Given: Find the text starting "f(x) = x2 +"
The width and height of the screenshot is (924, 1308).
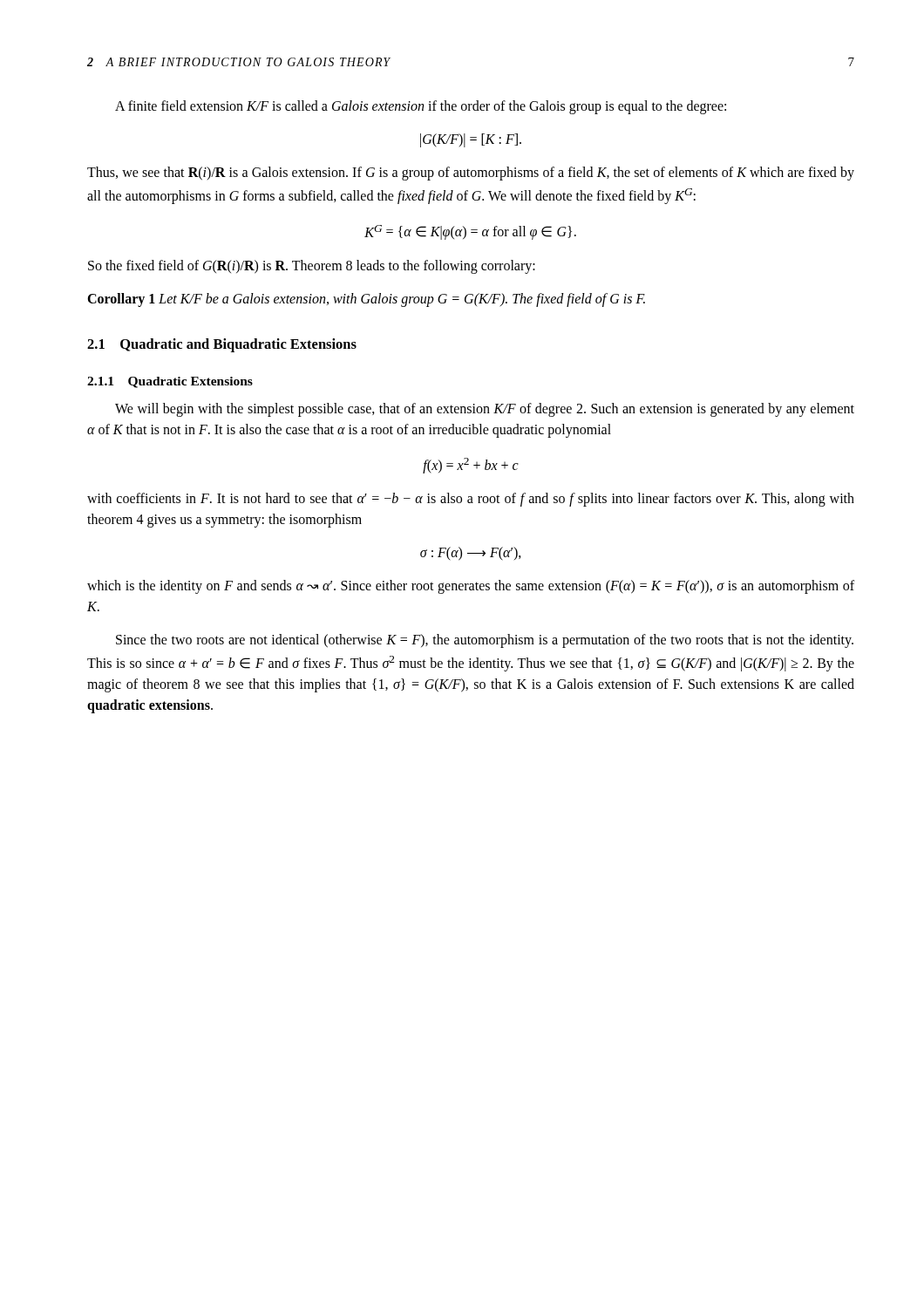Looking at the screenshot, I should [x=471, y=463].
